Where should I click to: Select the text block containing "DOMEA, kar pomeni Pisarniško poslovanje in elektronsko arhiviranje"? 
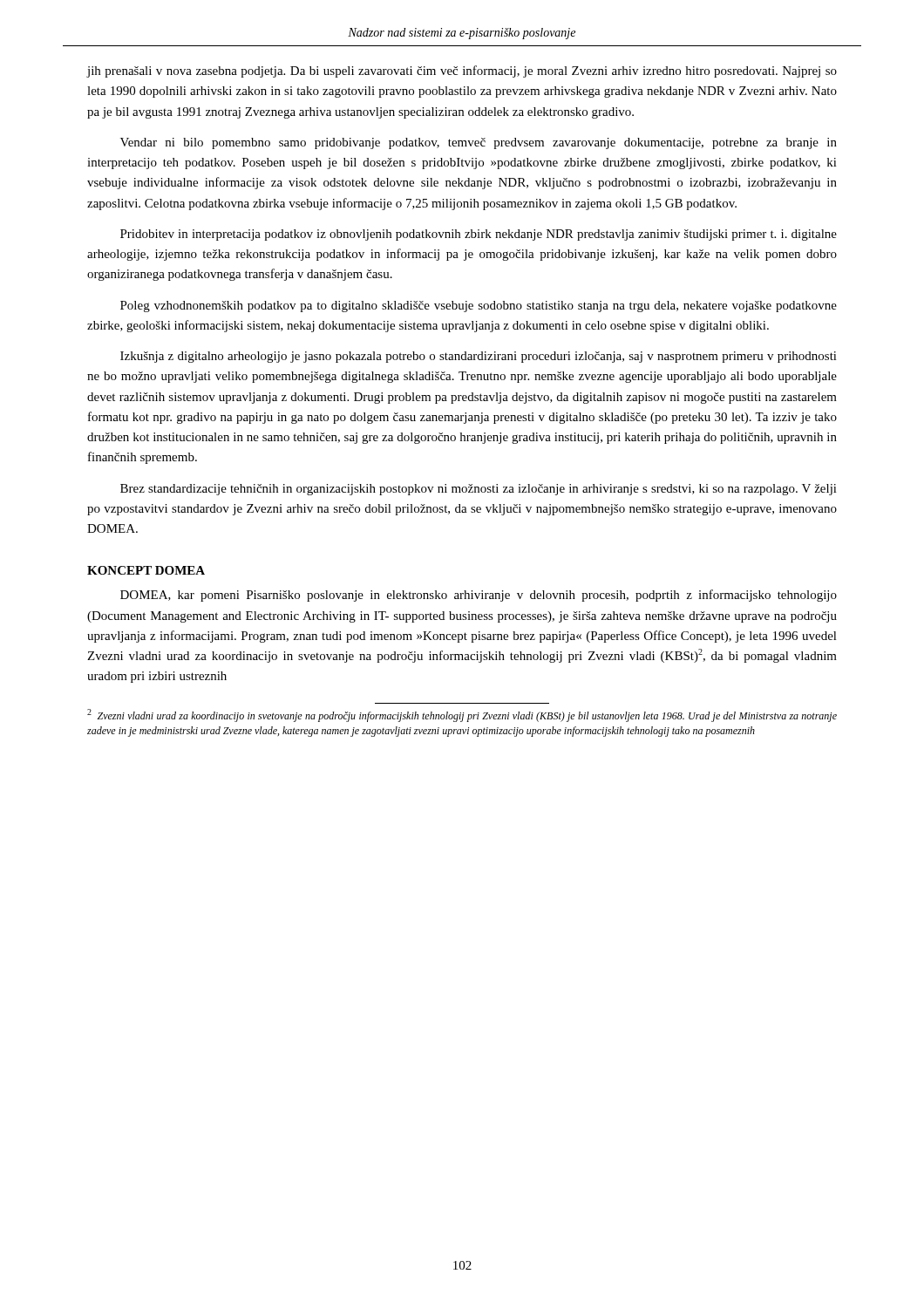click(x=462, y=636)
